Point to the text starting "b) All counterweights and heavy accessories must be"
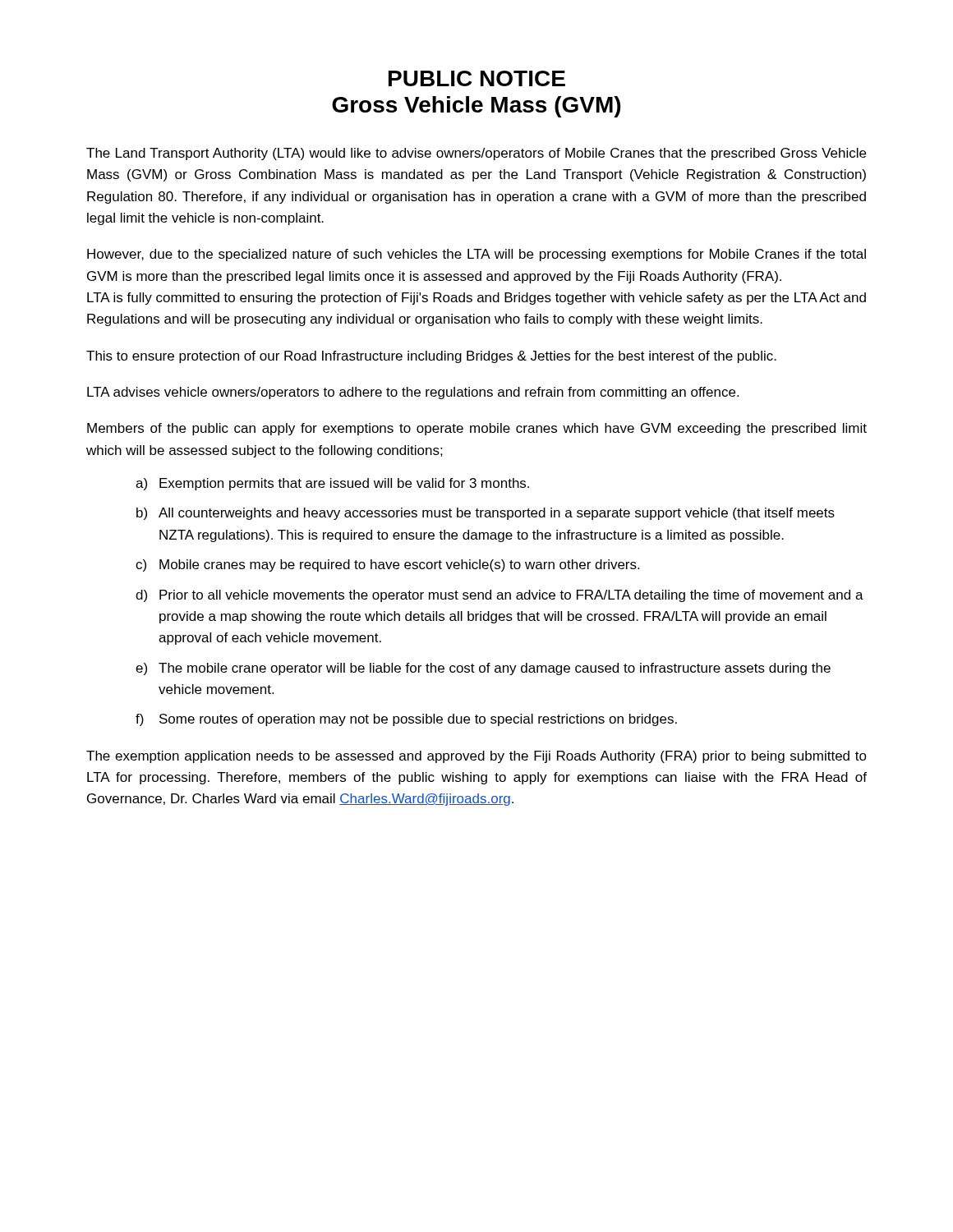This screenshot has width=953, height=1232. [x=501, y=525]
